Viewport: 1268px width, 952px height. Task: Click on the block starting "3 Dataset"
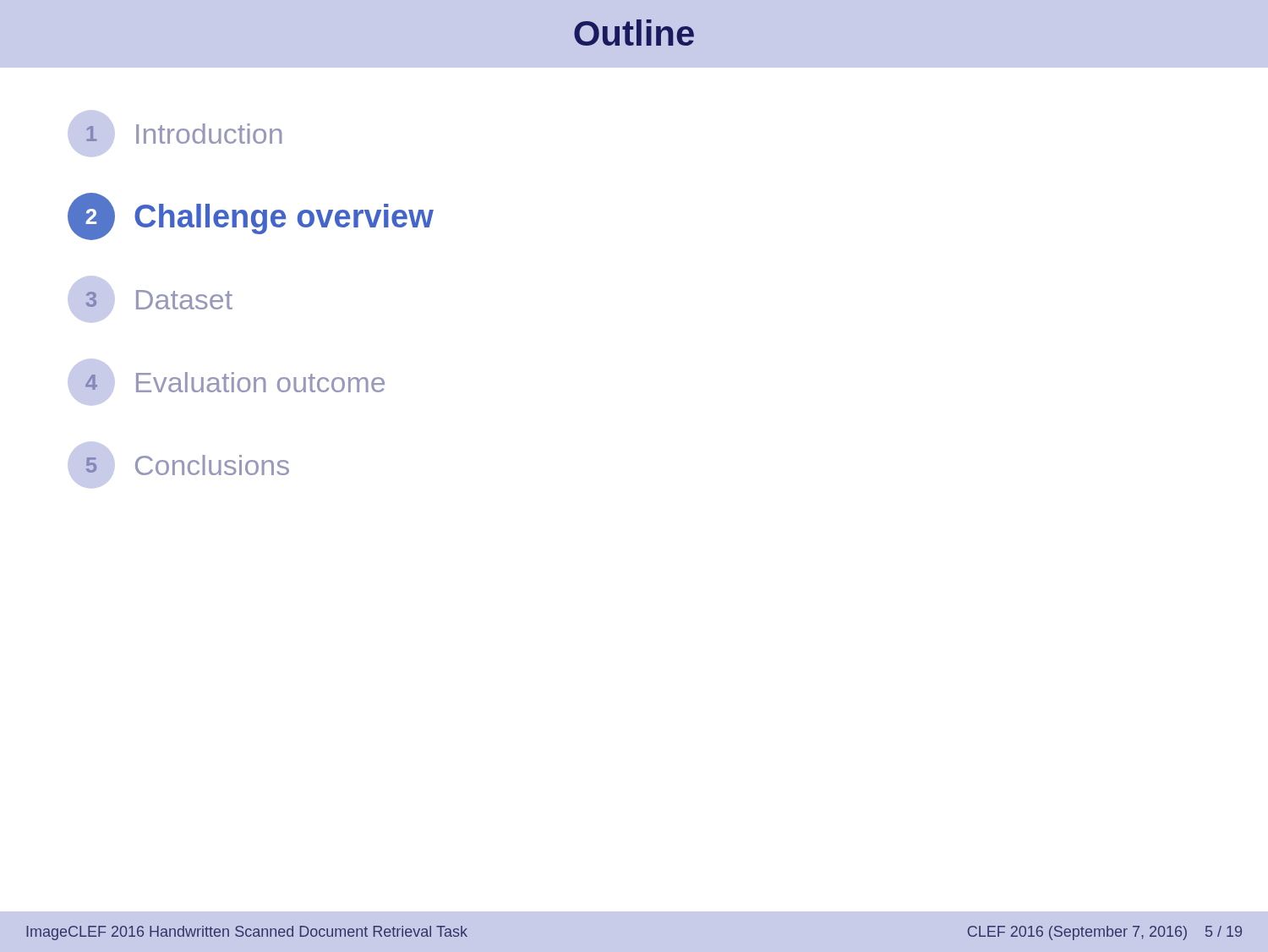coord(150,299)
